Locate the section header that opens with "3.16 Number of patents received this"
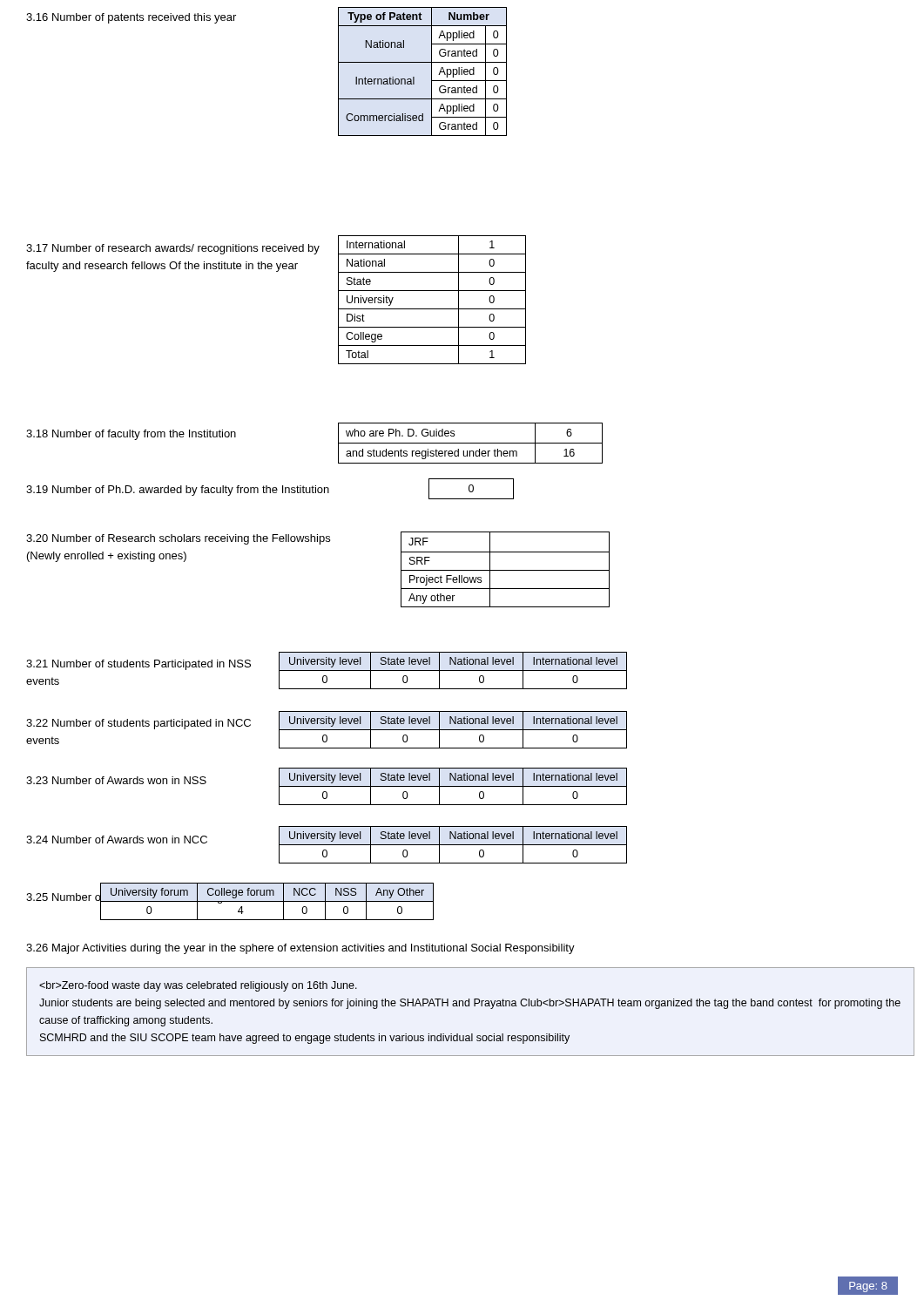The width and height of the screenshot is (924, 1307). coord(131,17)
